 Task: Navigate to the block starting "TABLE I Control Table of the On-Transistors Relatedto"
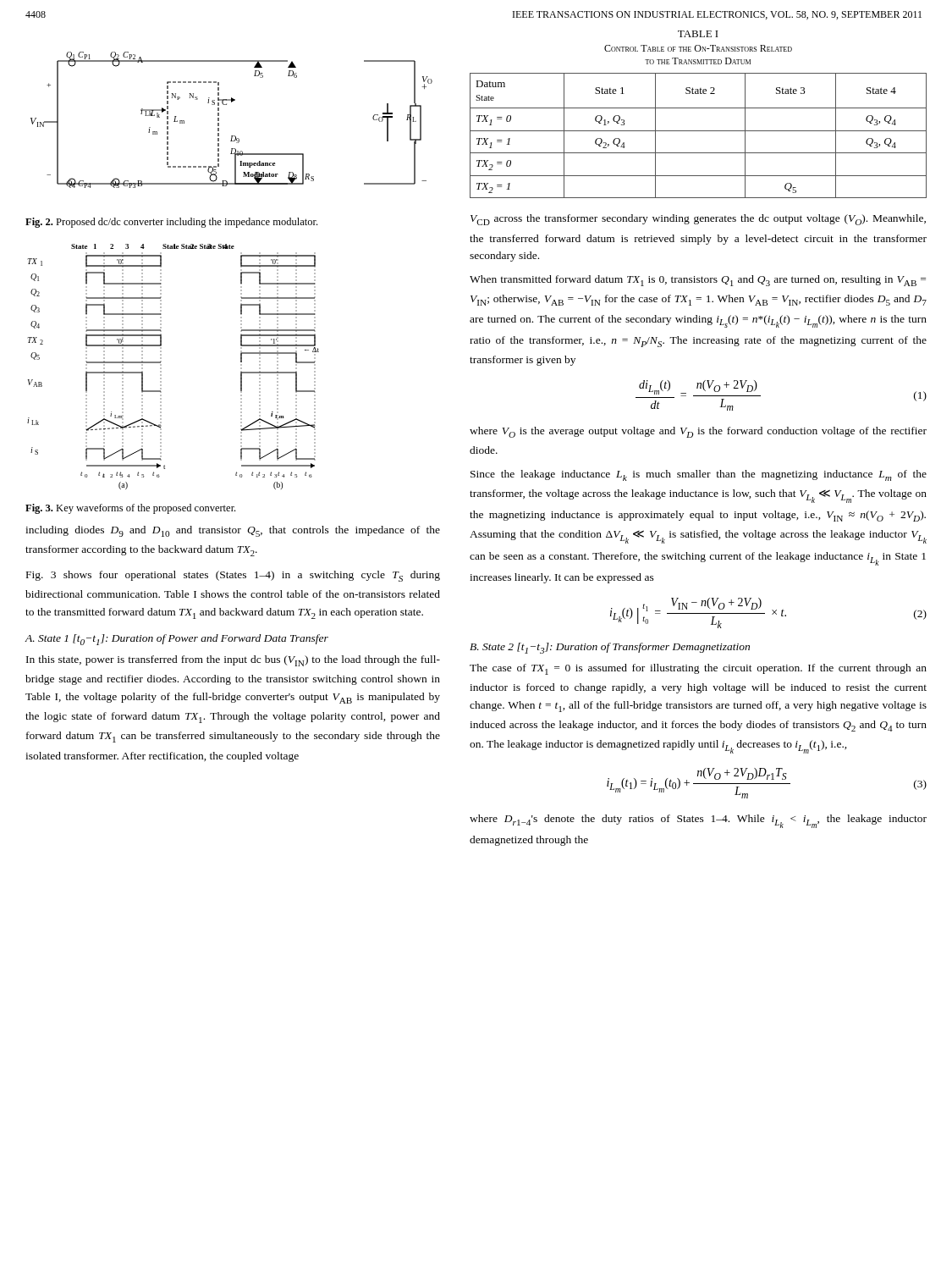pos(698,47)
